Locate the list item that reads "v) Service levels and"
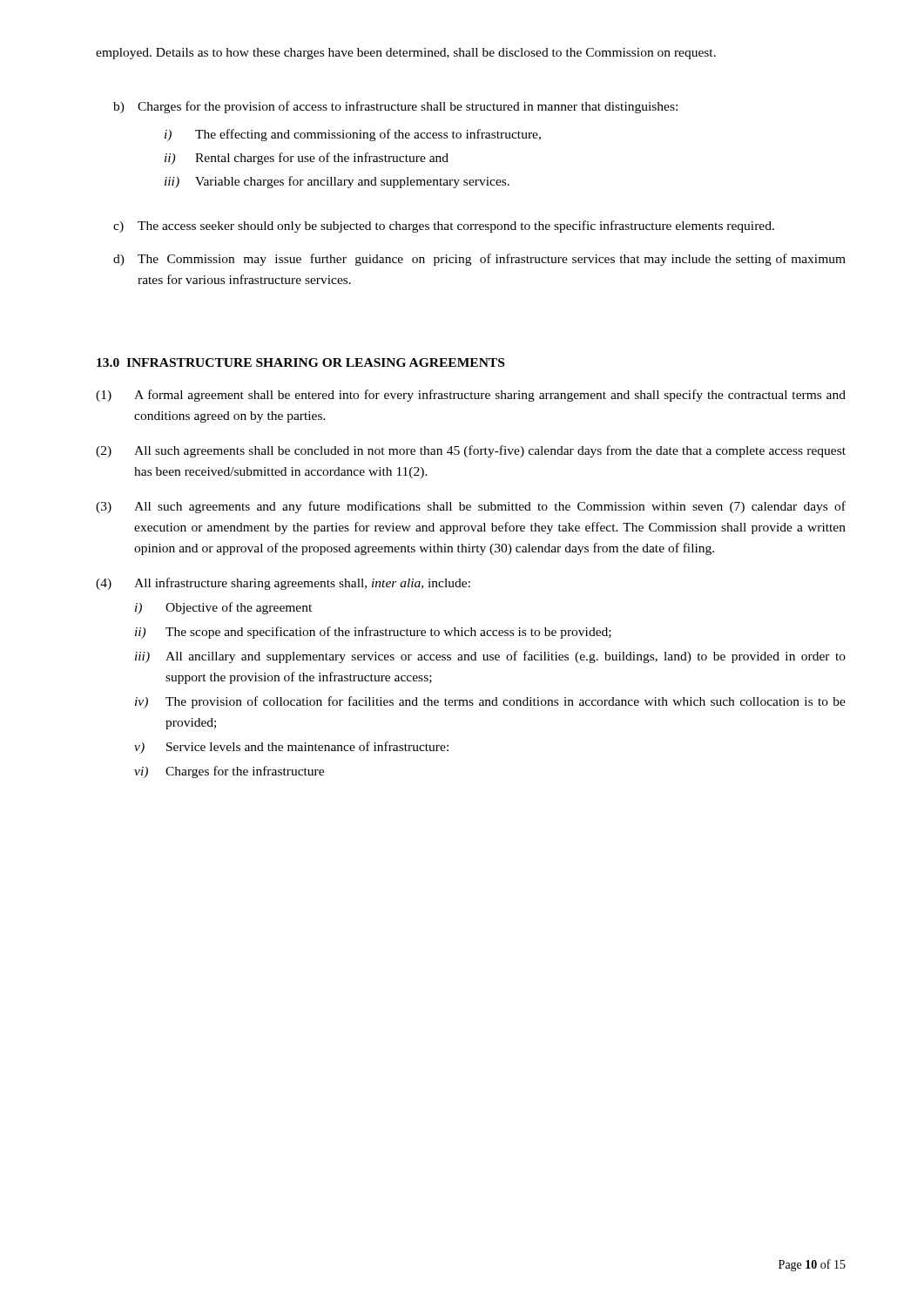 [291, 748]
